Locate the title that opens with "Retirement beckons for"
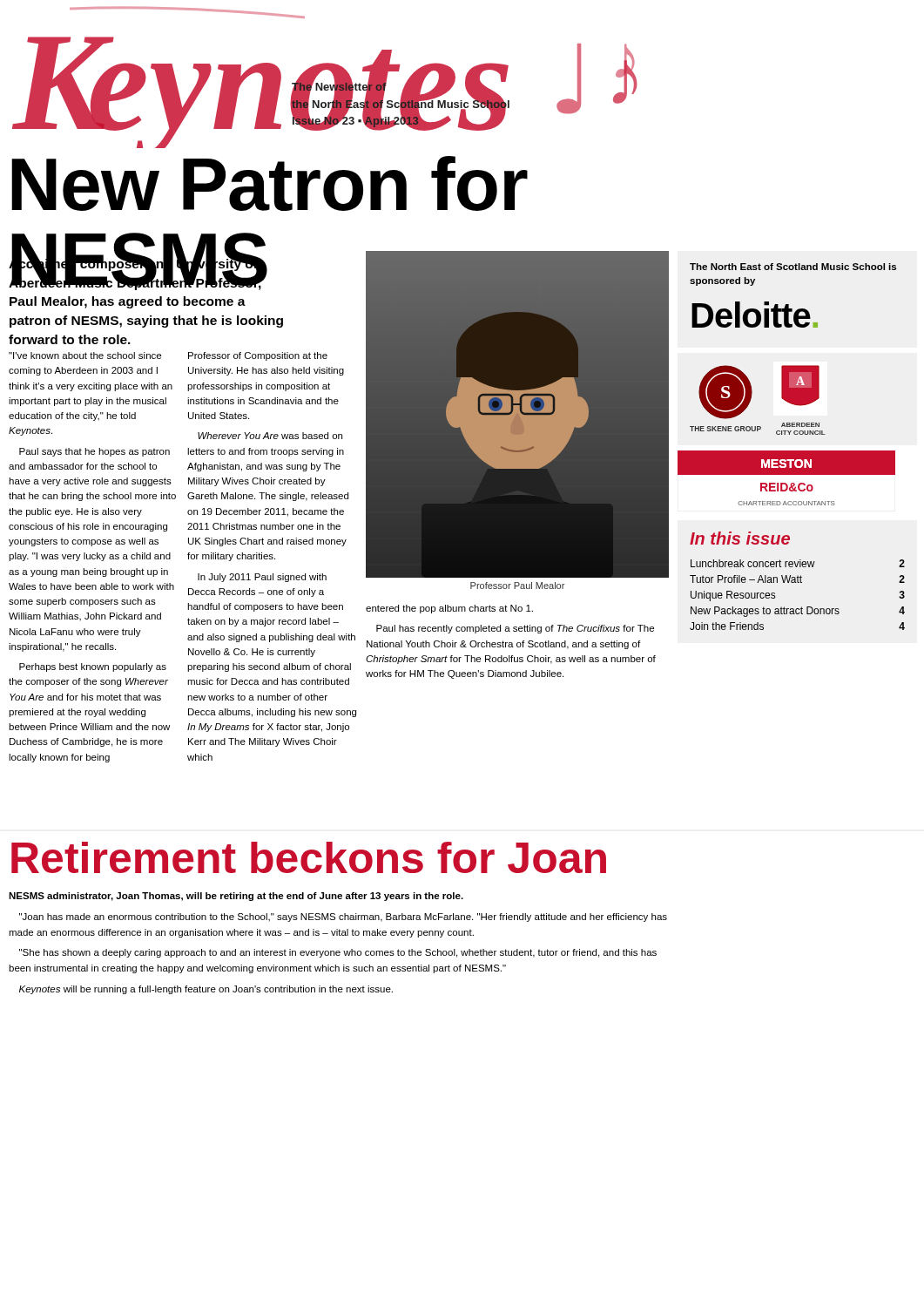This screenshot has height=1307, width=924. click(x=309, y=858)
